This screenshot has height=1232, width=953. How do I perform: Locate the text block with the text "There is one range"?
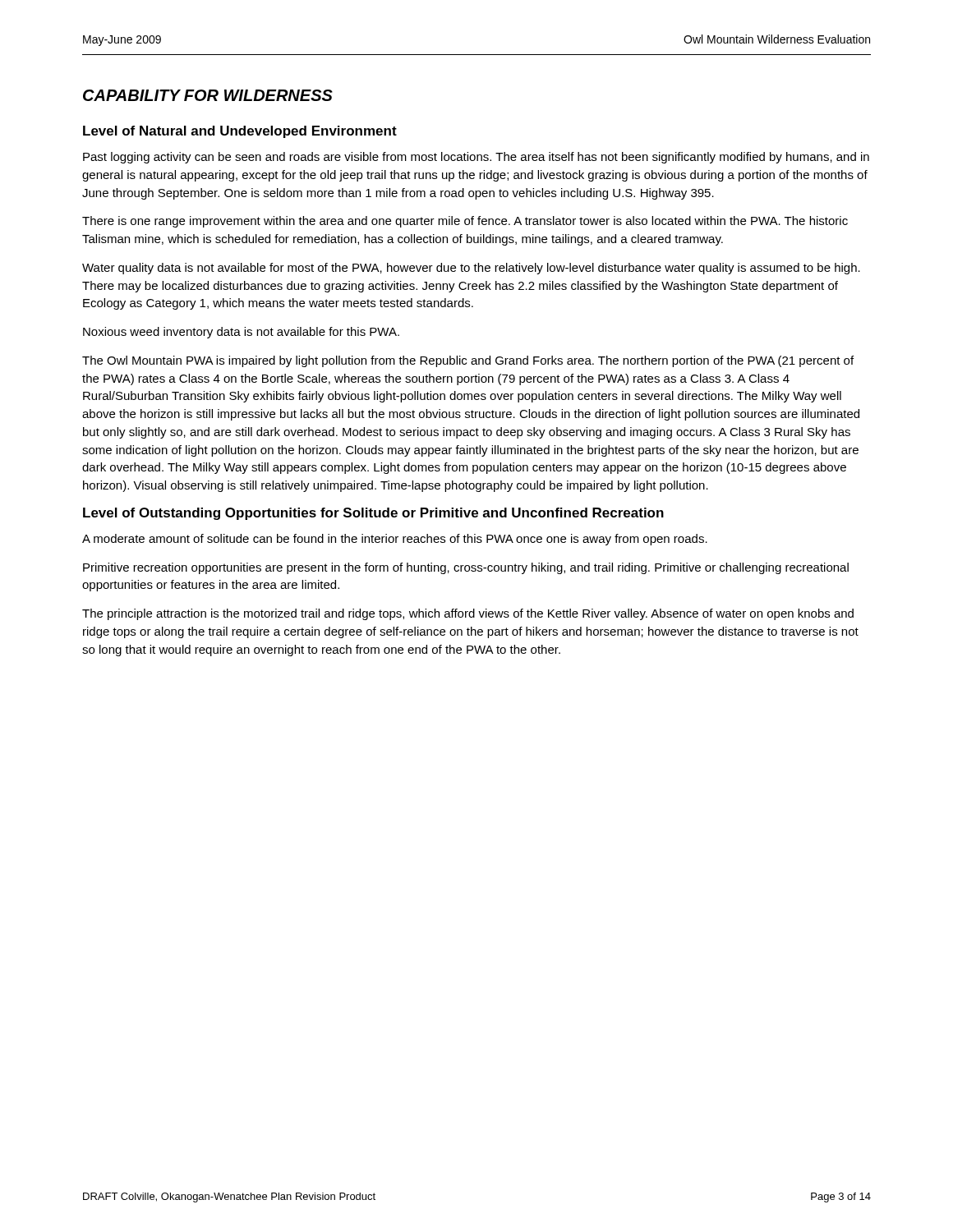point(476,230)
